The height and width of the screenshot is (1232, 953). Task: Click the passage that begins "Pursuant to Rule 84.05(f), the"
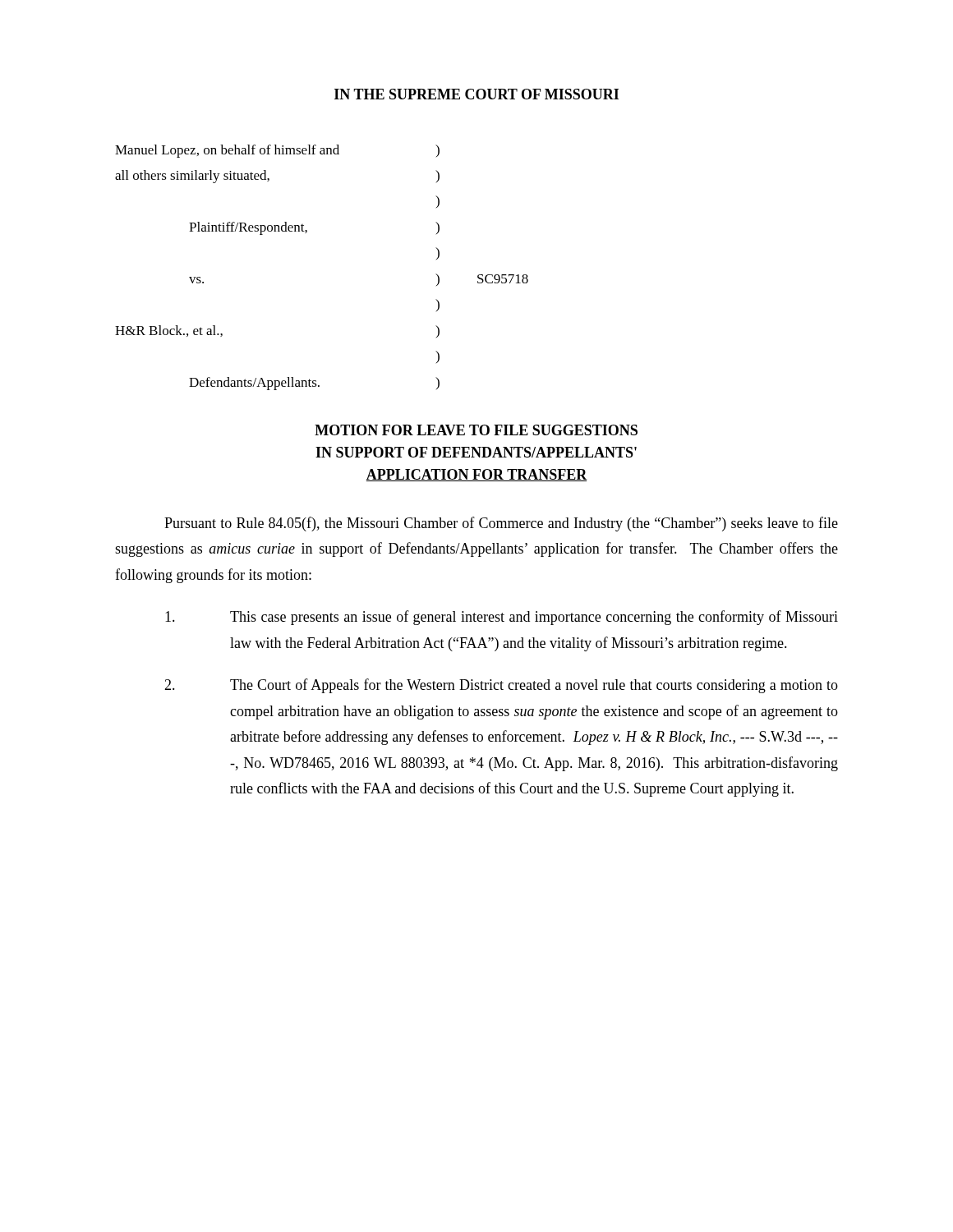point(476,549)
